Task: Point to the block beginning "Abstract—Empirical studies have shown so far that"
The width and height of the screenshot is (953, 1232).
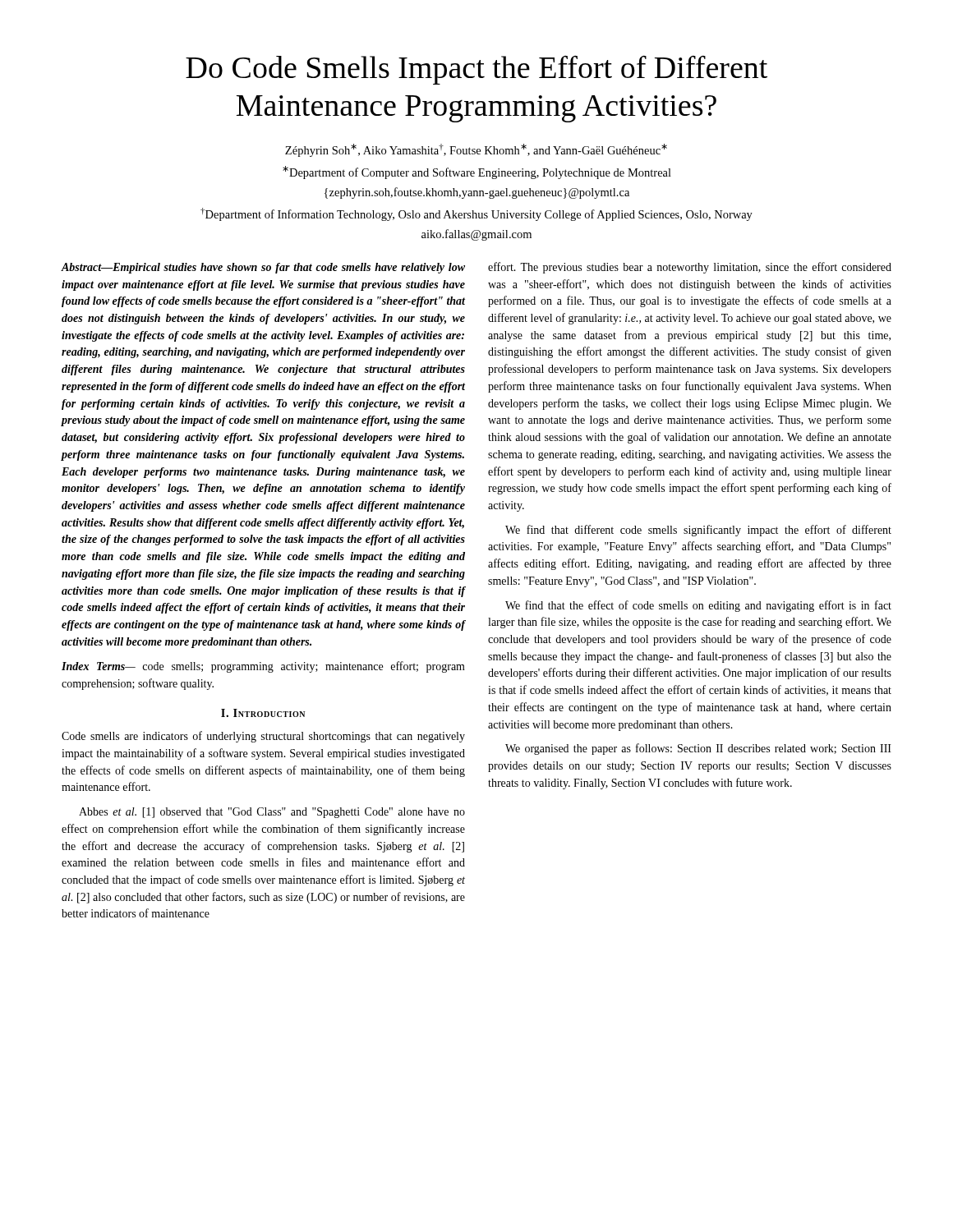Action: (x=263, y=455)
